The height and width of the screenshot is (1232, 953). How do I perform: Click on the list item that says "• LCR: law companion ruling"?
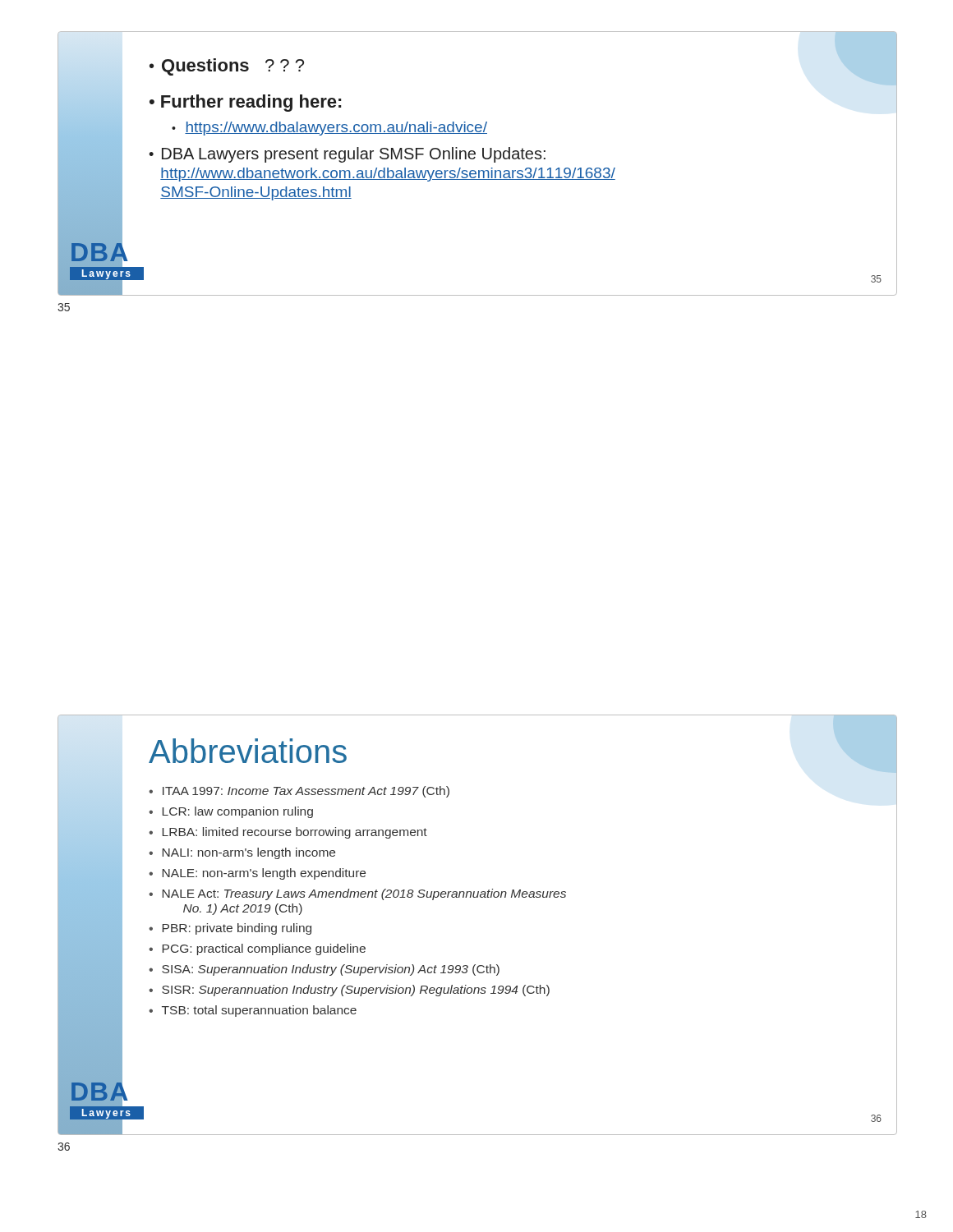231,812
